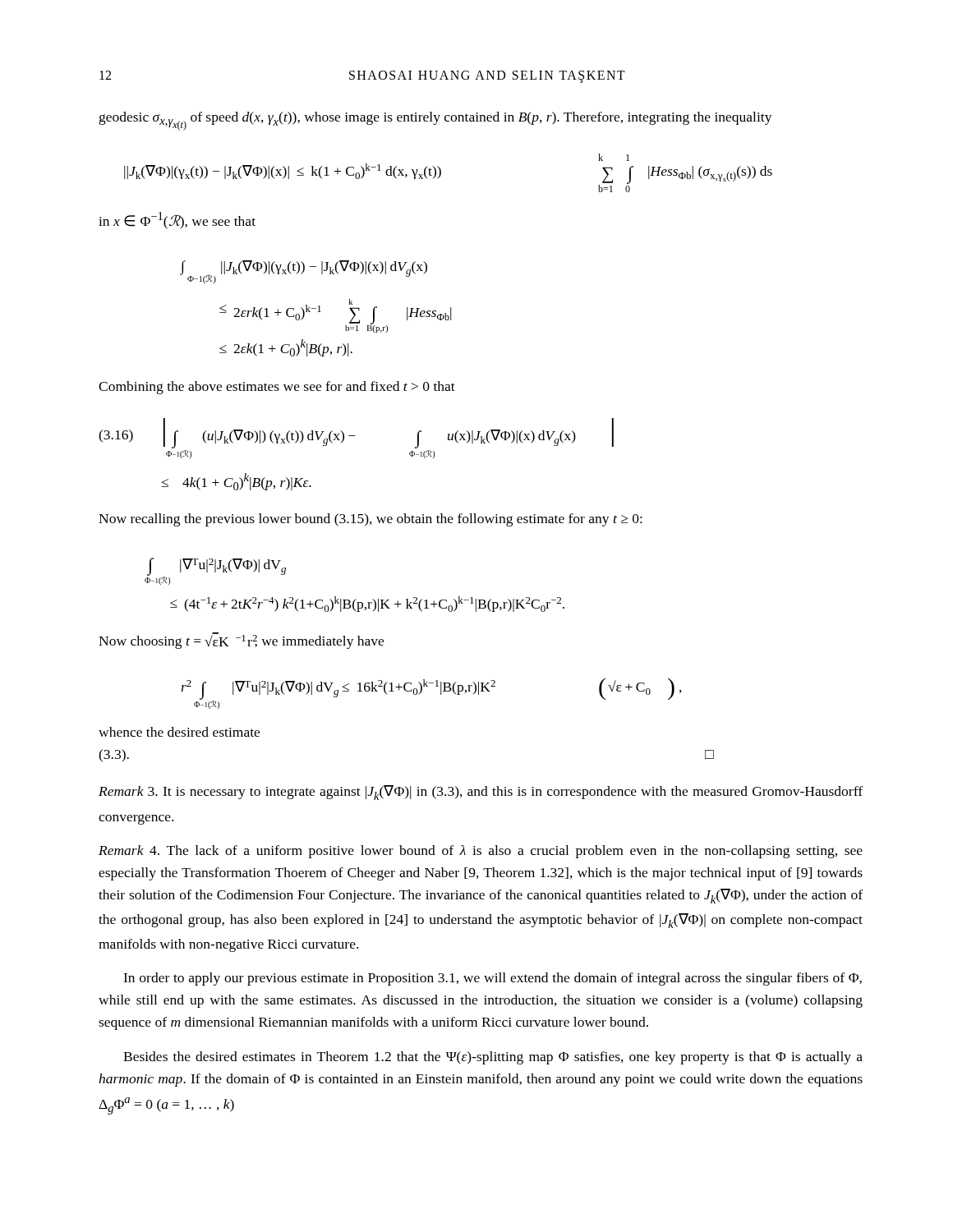Point to the formula beginning "r2 ∫ Φ−1(ℛ) |∇Tu|2|Jk(∇Φ)| dVg ≤"
Viewport: 953px width, 1232px height.
(x=328, y=691)
